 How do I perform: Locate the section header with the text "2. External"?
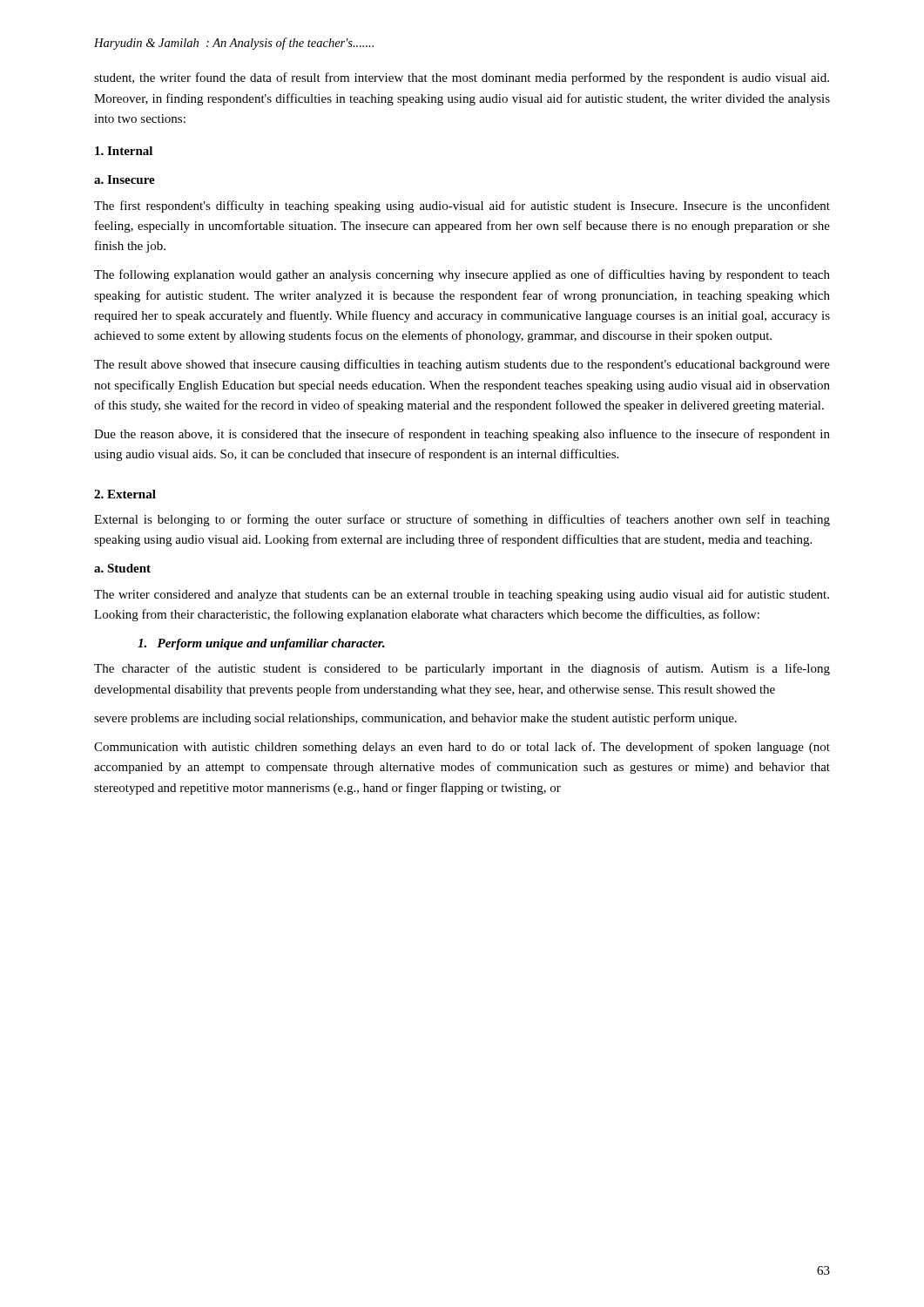coord(125,494)
